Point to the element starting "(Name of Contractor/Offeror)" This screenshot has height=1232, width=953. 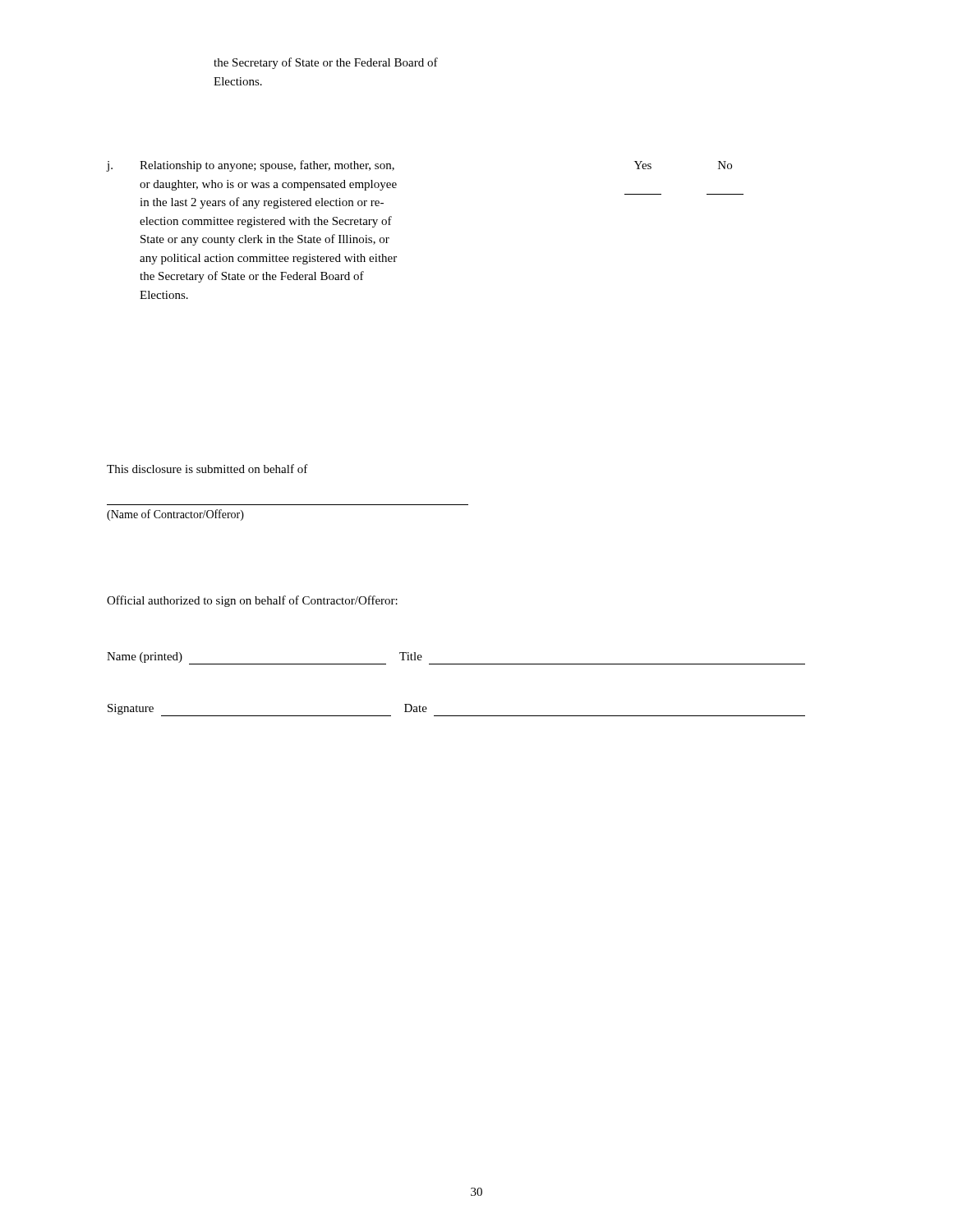(175, 514)
